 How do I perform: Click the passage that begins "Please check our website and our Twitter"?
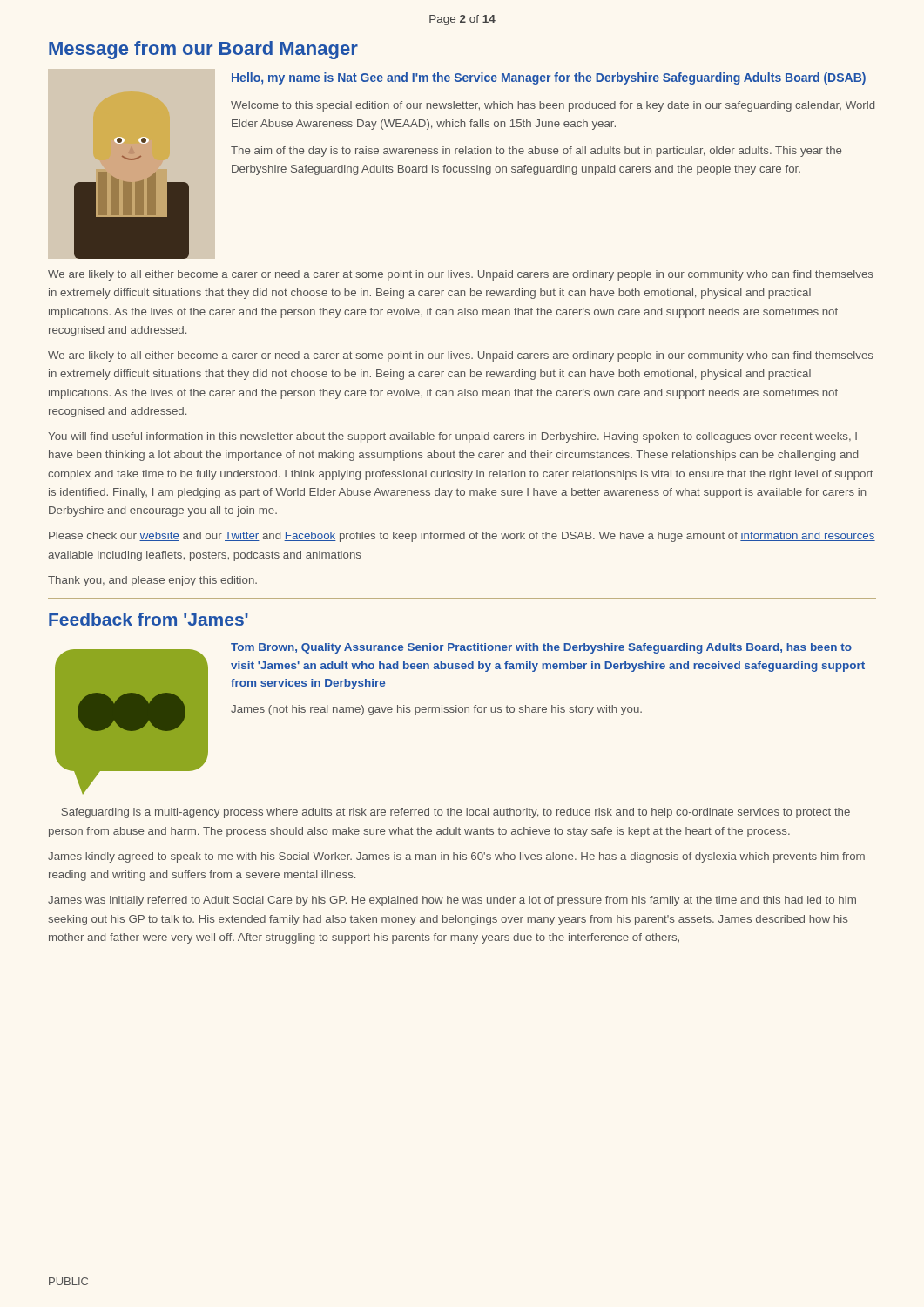461,545
